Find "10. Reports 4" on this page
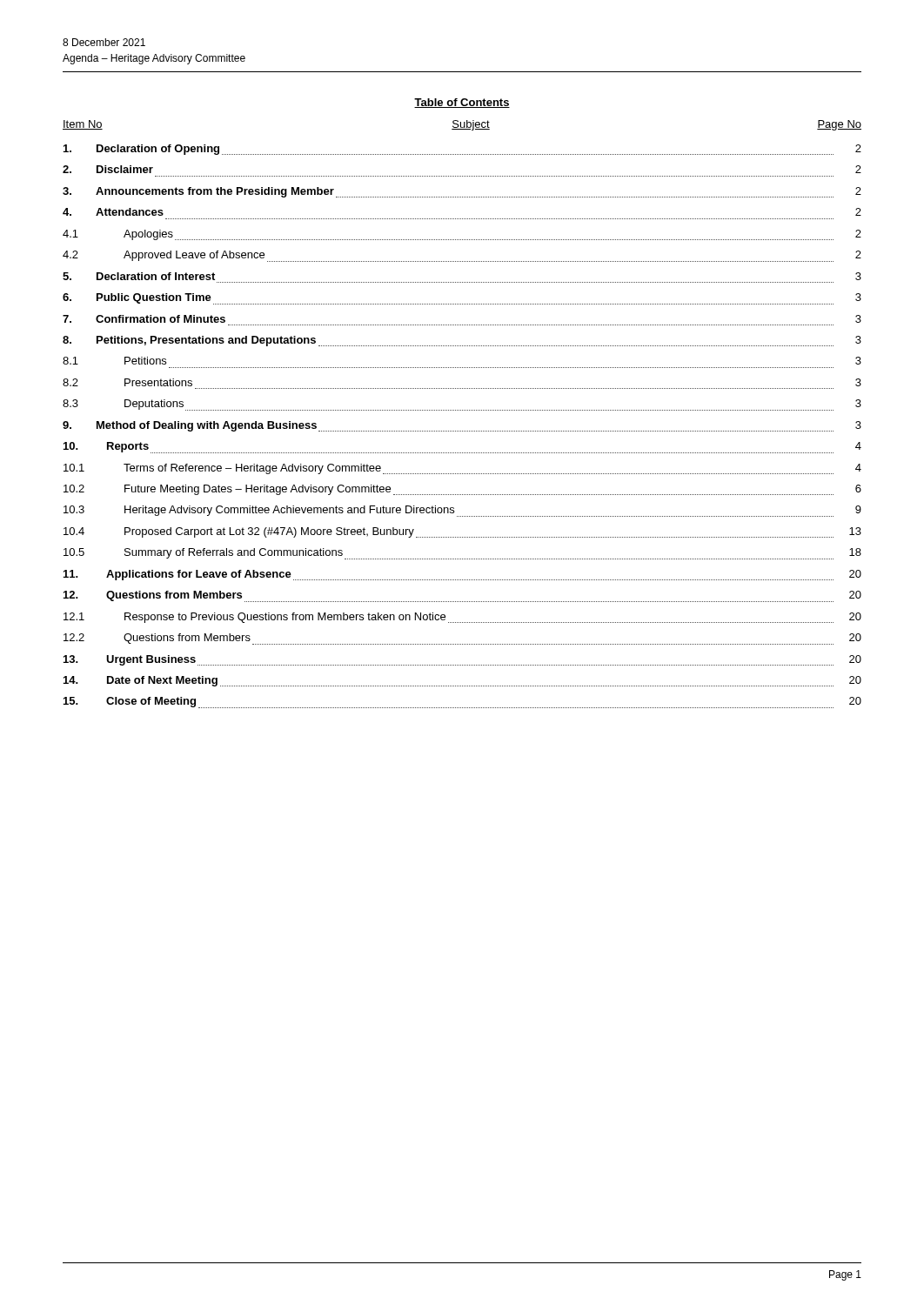The height and width of the screenshot is (1305, 924). click(x=462, y=446)
